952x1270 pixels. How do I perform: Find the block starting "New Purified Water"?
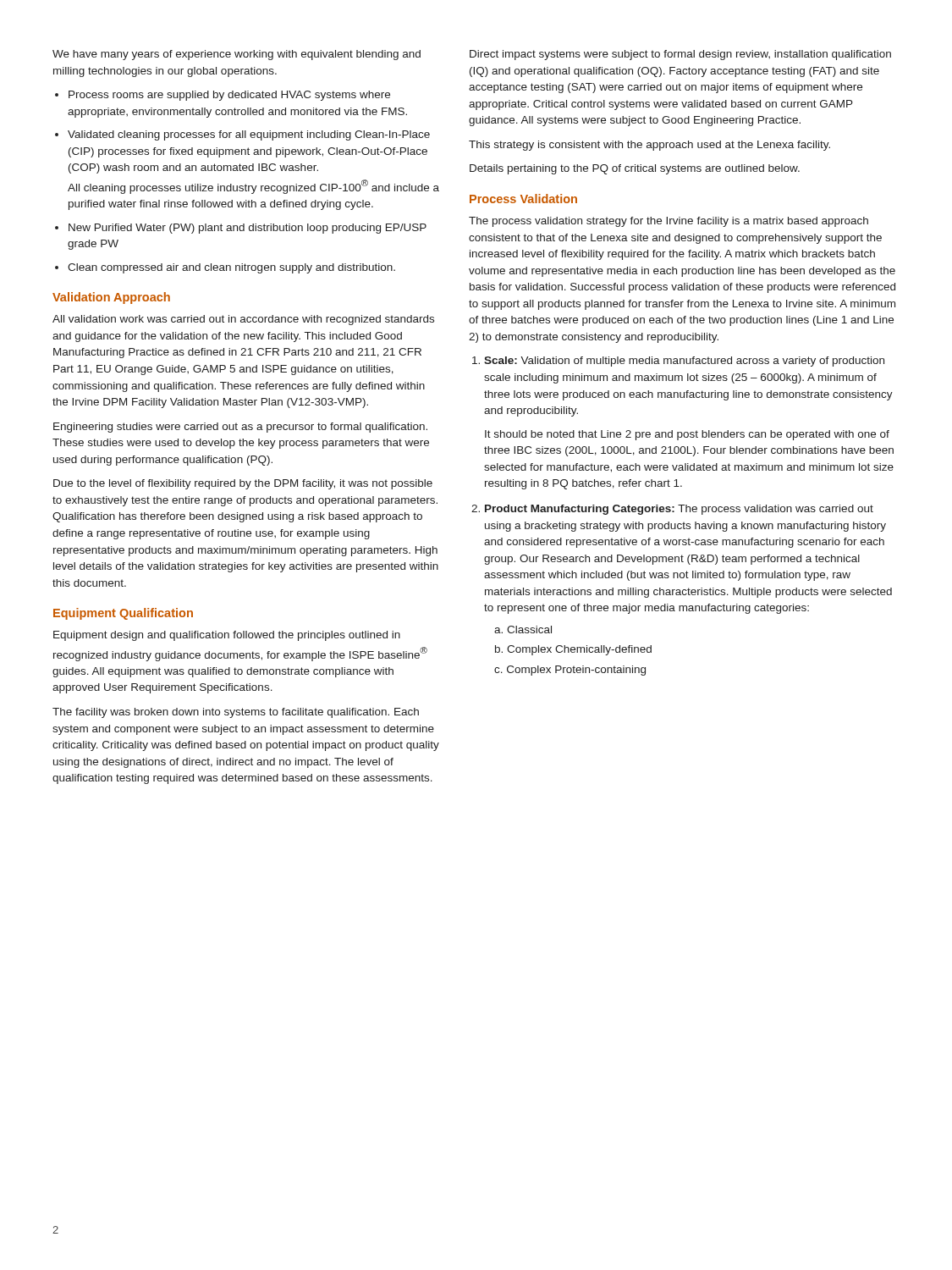(247, 235)
